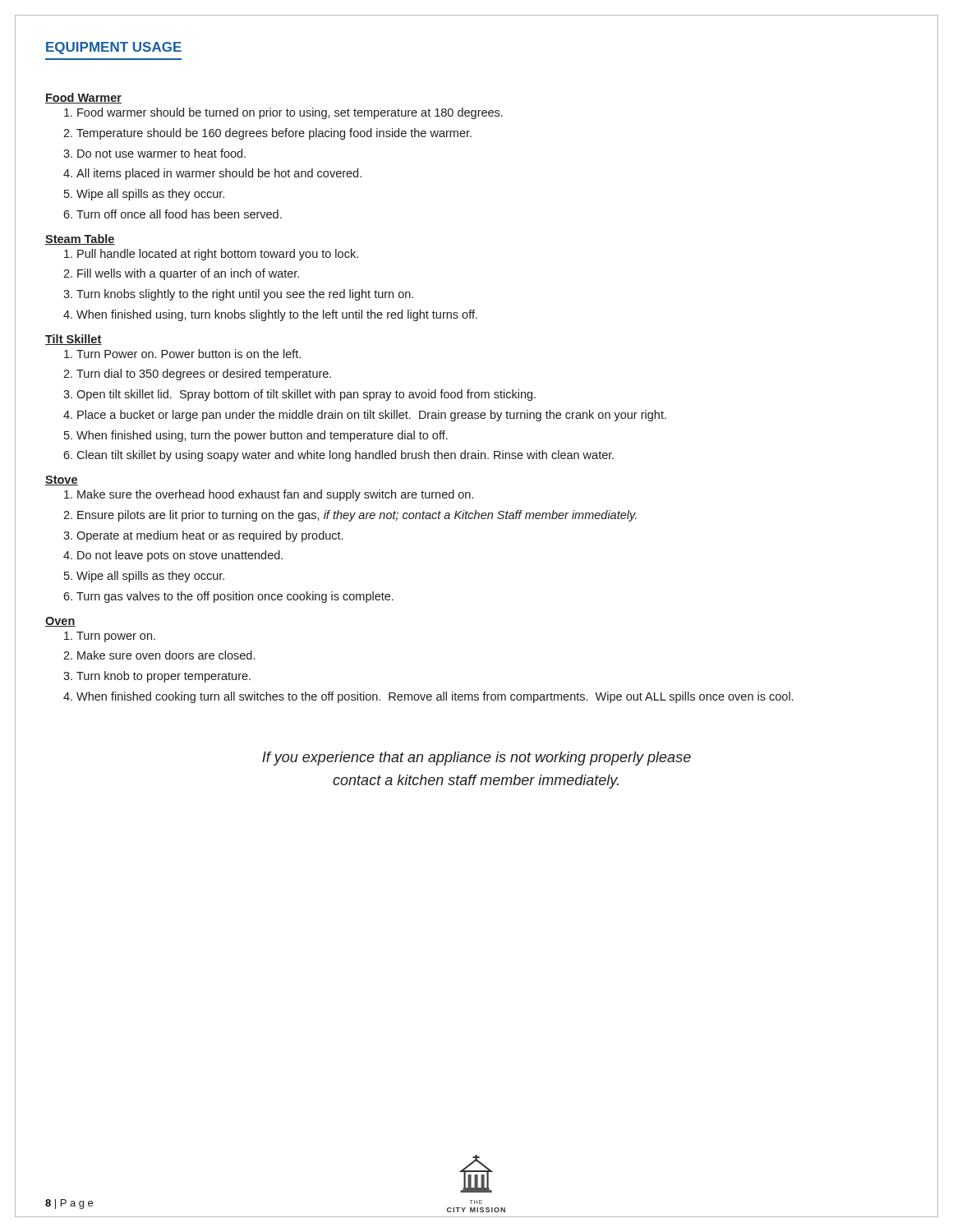This screenshot has height=1232, width=953.
Task: Click the passage that begins "Pull handle located at right bottom"
Action: tap(211, 255)
